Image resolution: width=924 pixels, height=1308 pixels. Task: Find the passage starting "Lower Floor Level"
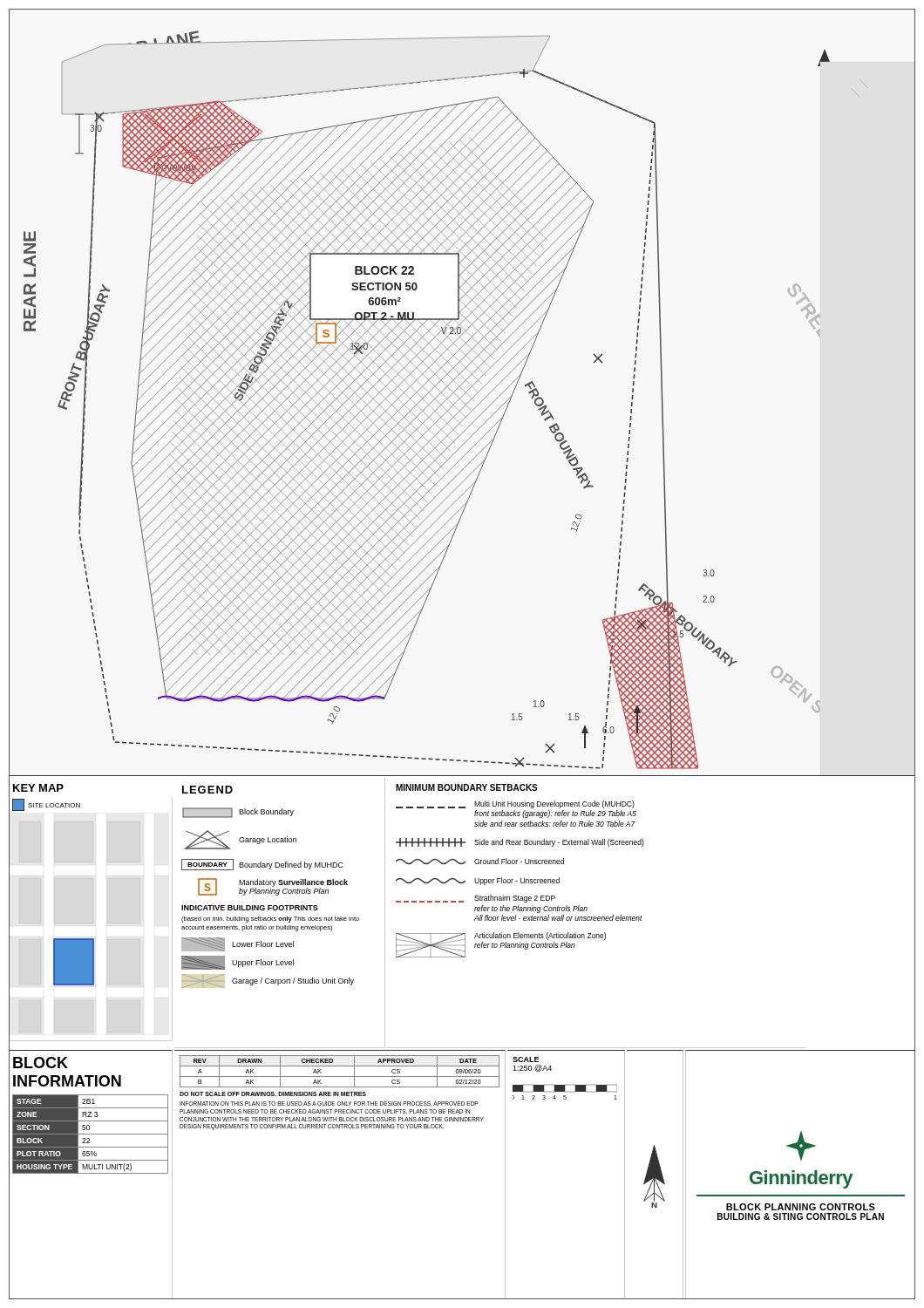pyautogui.click(x=238, y=944)
